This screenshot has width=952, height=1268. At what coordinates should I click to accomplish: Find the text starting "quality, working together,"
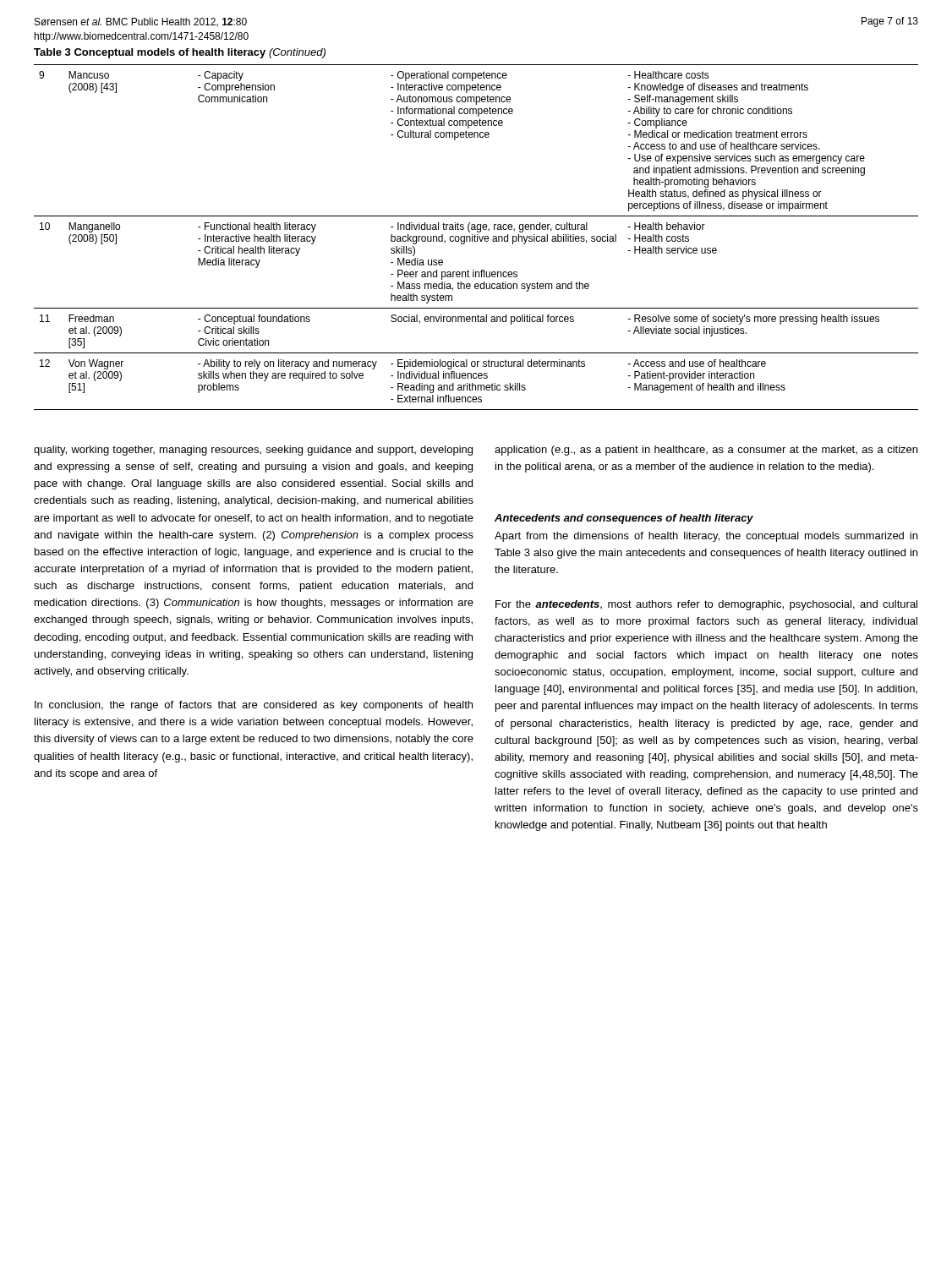pyautogui.click(x=254, y=611)
